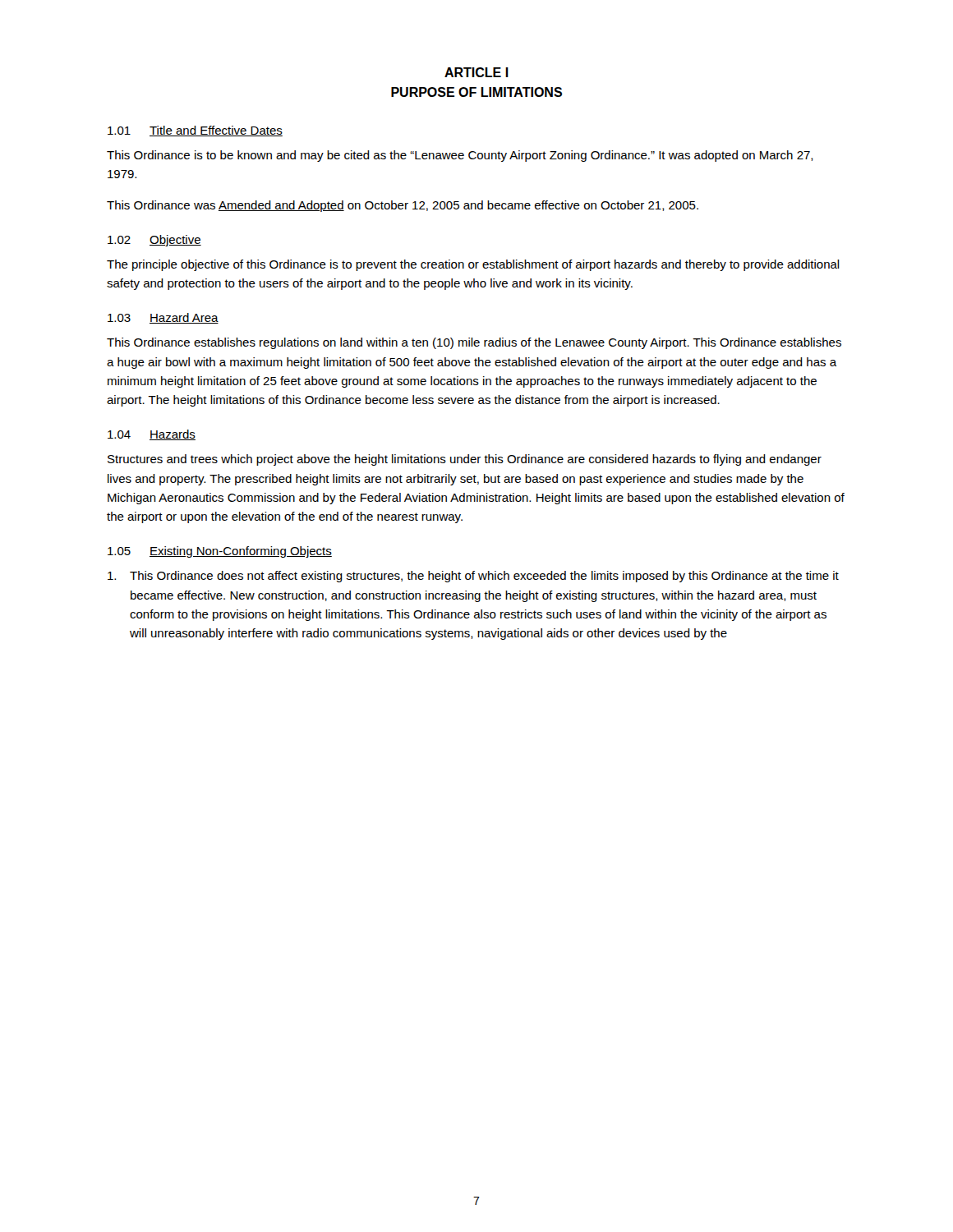Point to "1.03 Hazard Area"
This screenshot has width=953, height=1232.
coord(162,318)
